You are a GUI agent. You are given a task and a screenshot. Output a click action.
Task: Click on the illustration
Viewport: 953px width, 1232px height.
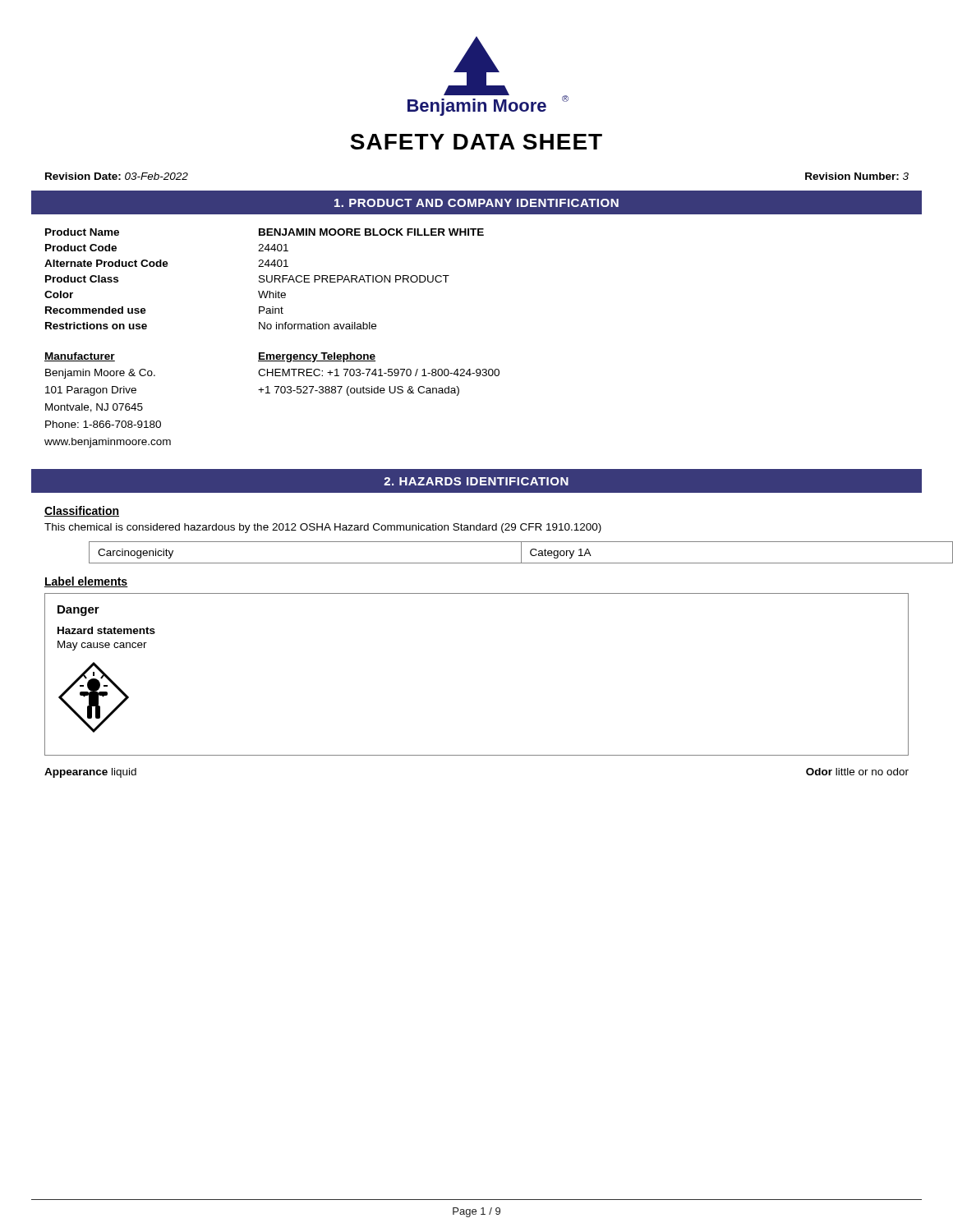476,698
